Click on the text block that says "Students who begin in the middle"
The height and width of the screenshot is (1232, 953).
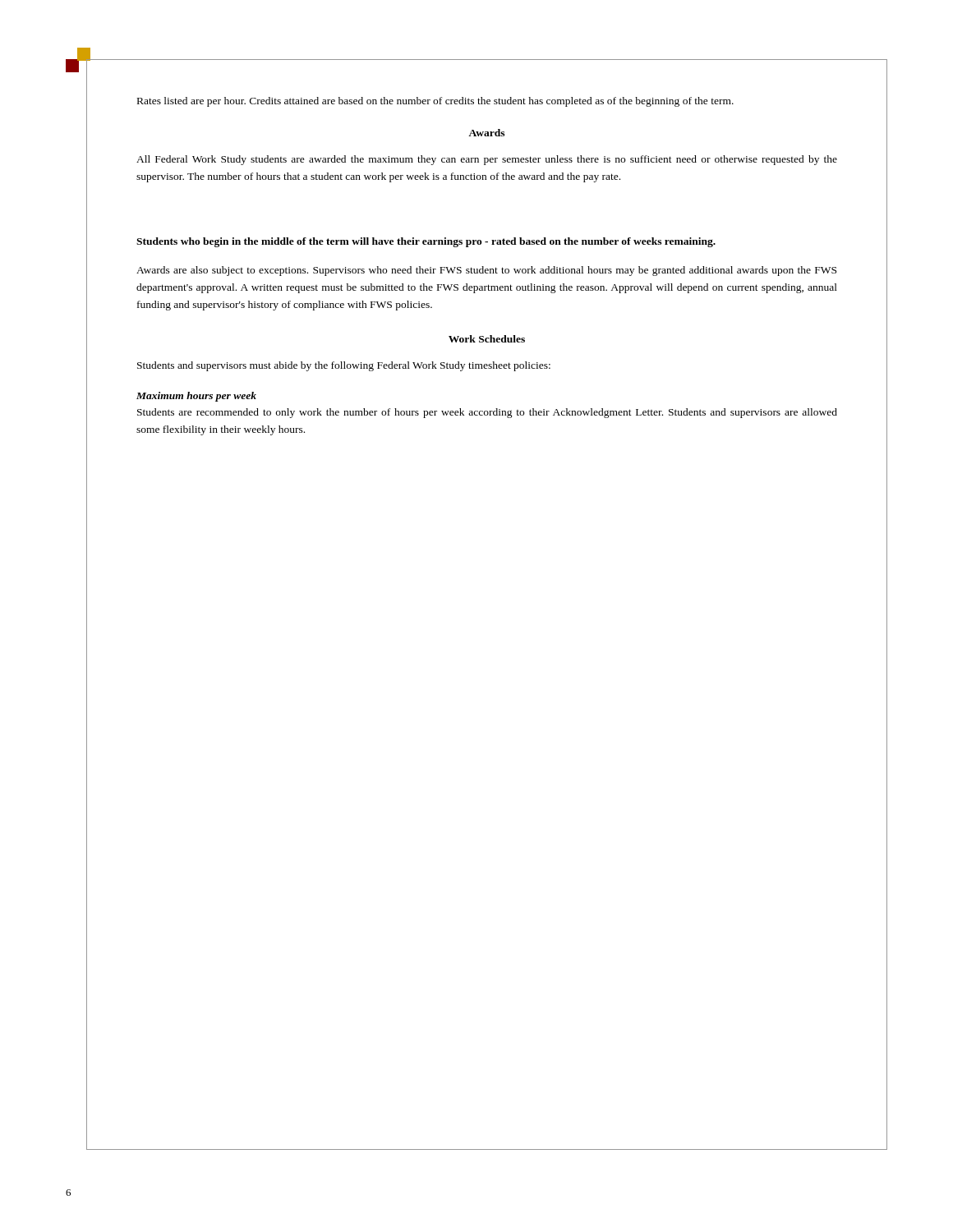pyautogui.click(x=426, y=241)
